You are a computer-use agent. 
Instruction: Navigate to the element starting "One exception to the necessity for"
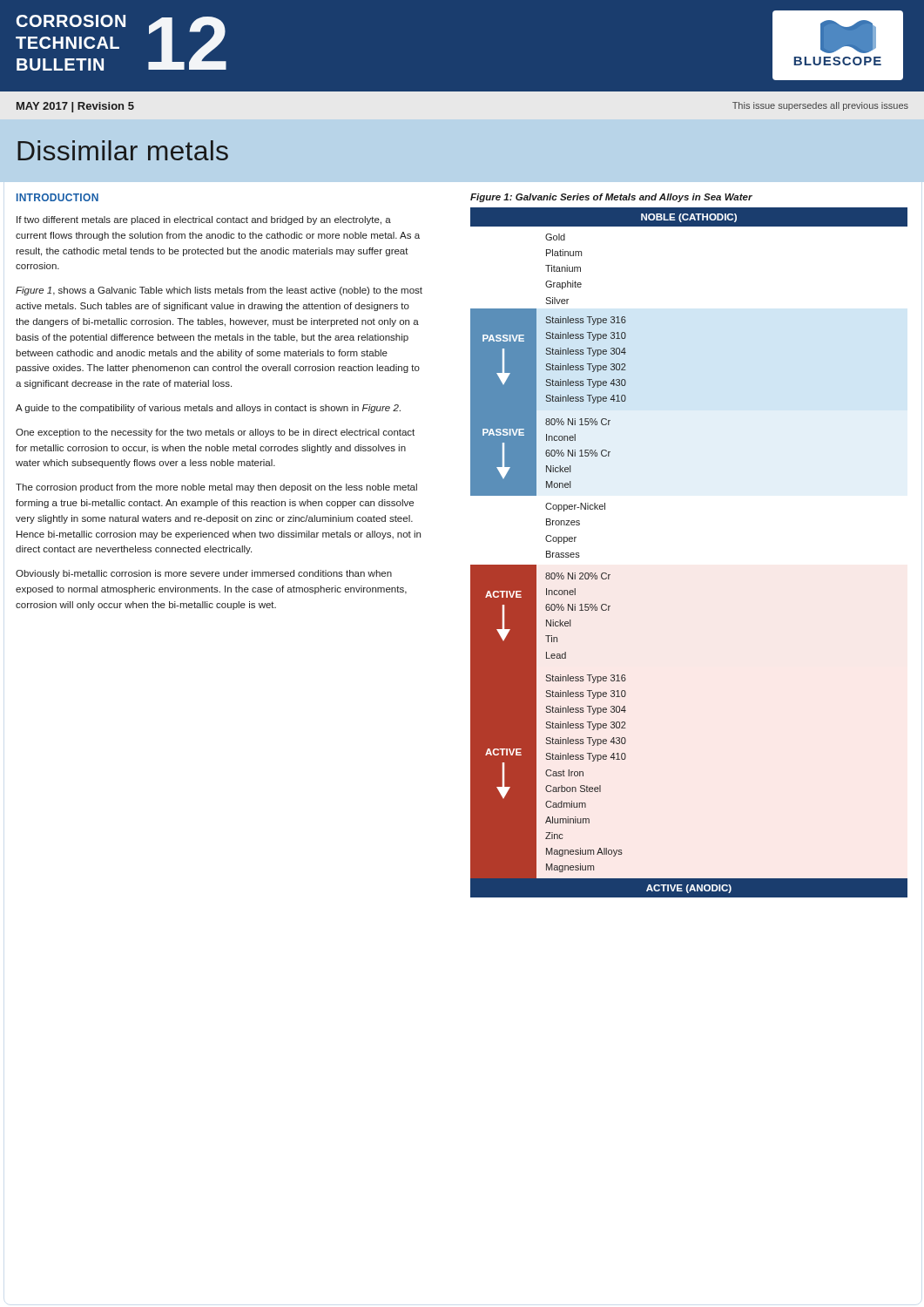pos(215,447)
